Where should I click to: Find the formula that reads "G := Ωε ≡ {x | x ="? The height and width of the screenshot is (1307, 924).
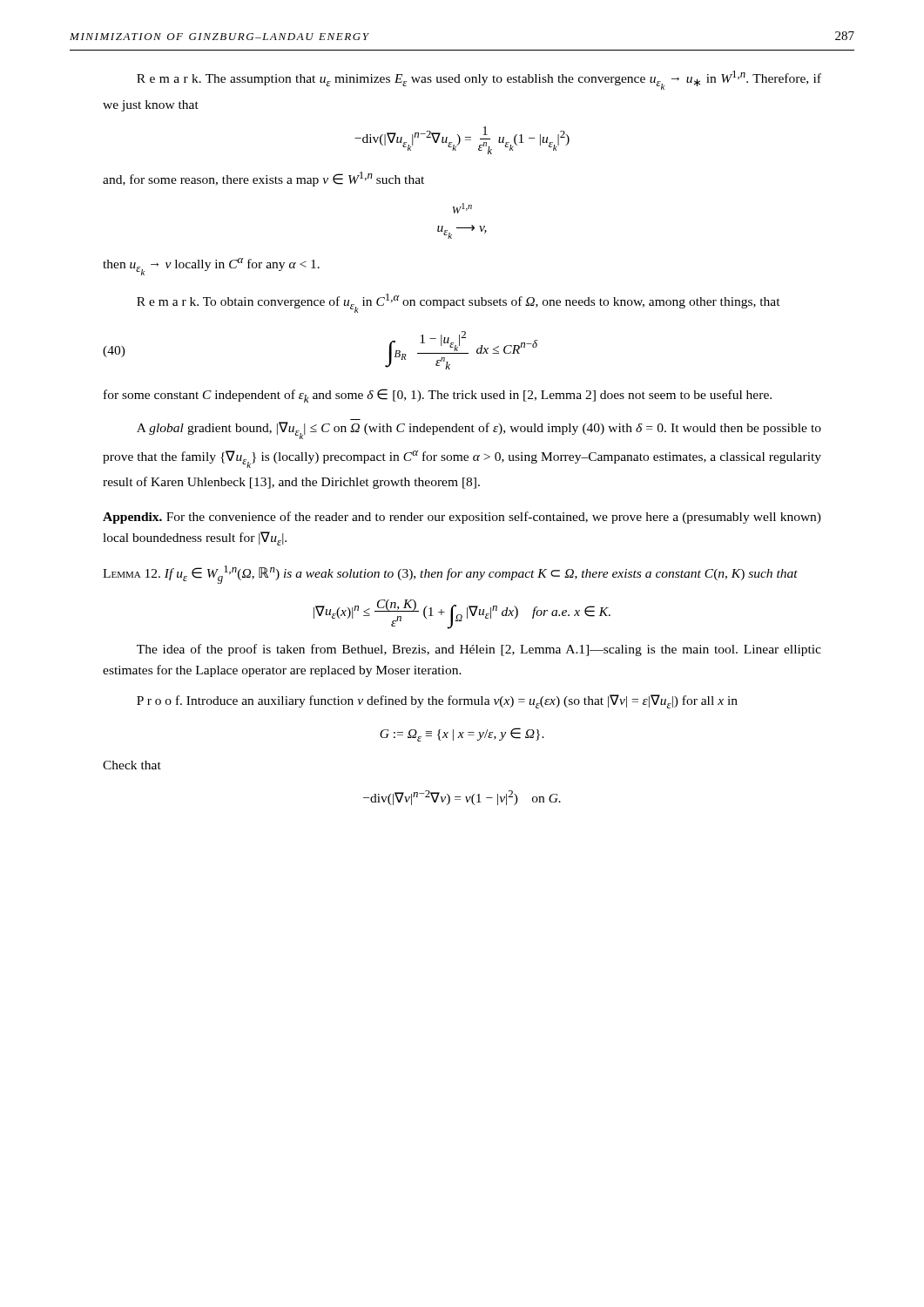(x=462, y=735)
